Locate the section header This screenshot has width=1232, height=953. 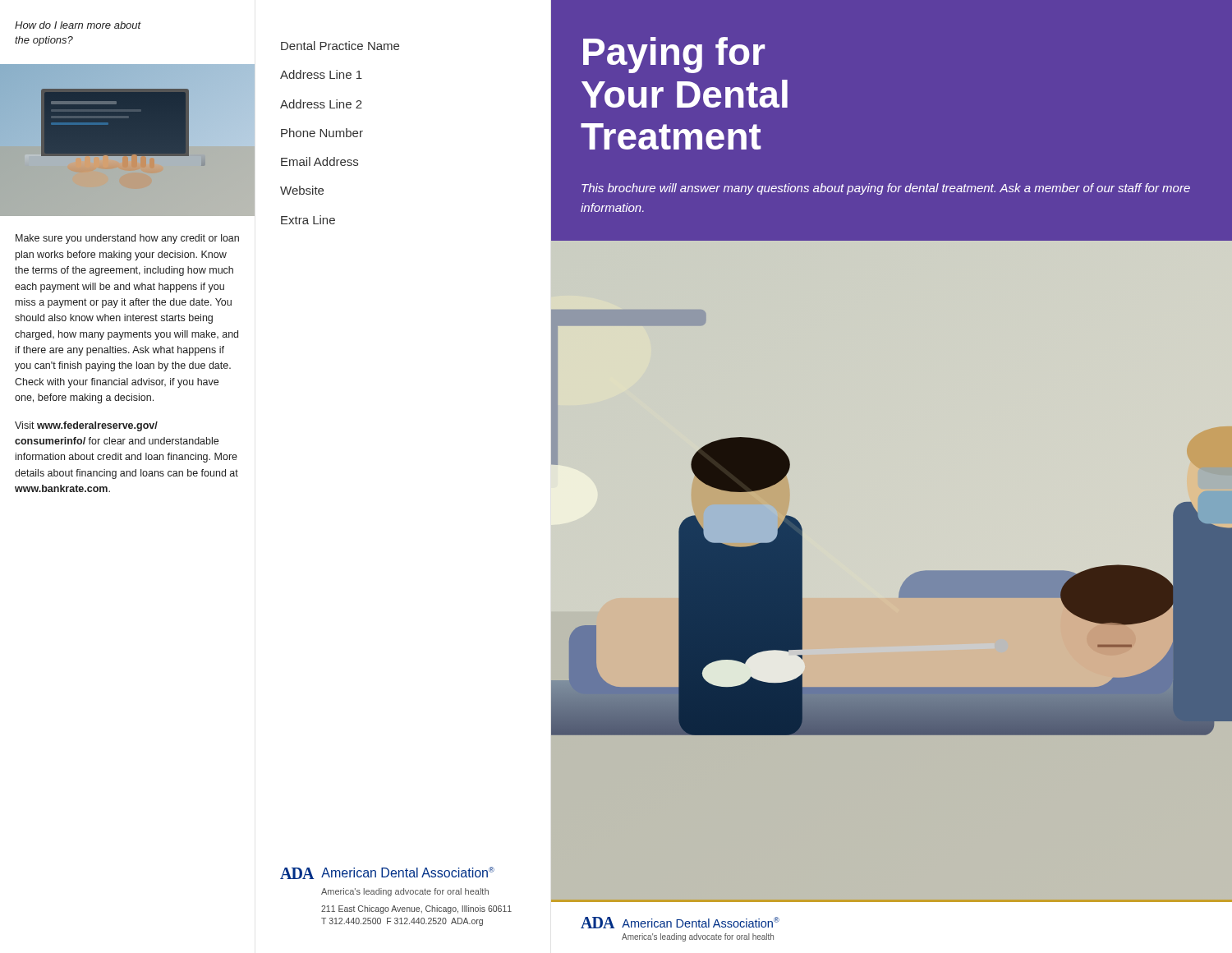78,32
